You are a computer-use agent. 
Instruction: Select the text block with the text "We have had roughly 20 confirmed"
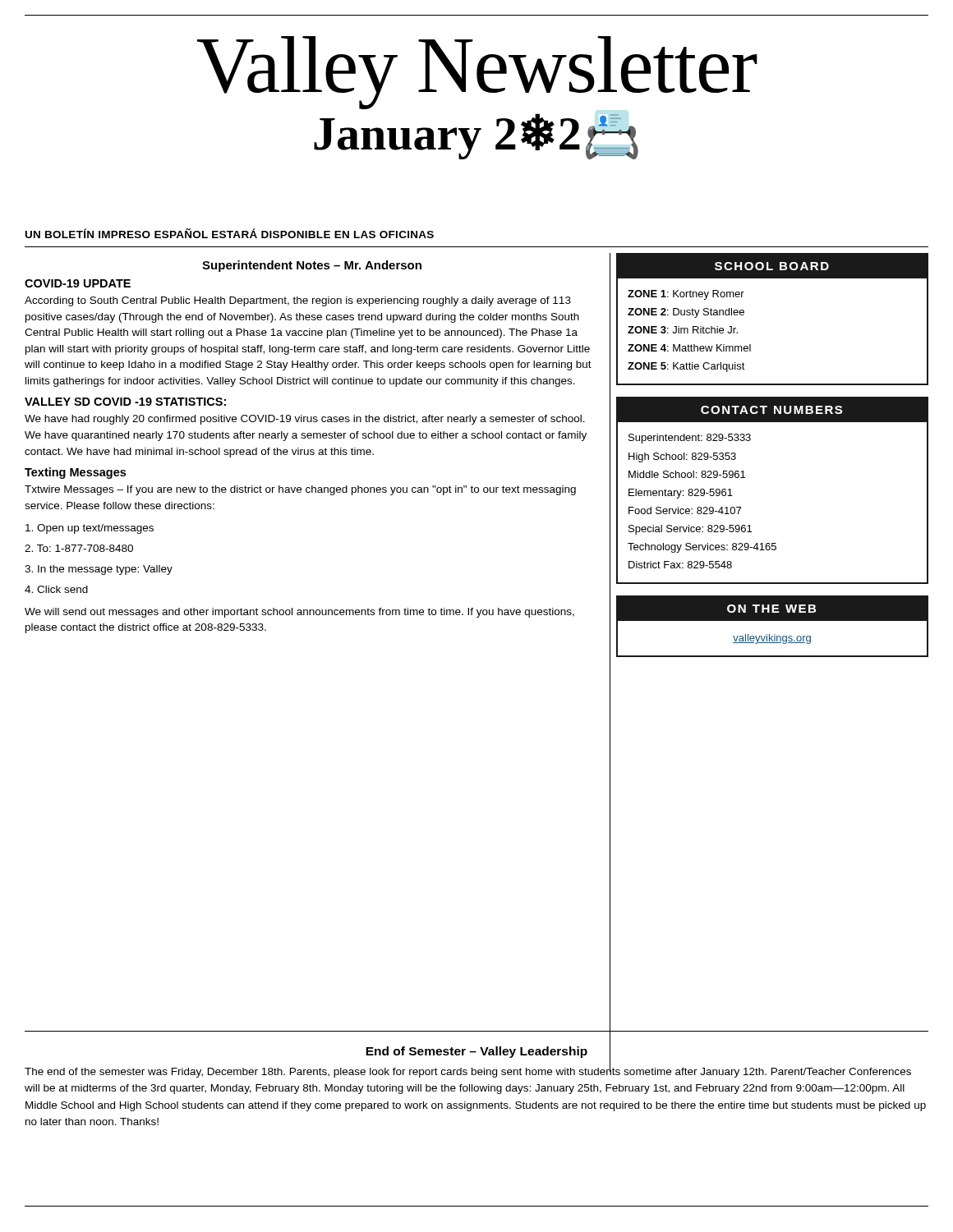click(306, 435)
